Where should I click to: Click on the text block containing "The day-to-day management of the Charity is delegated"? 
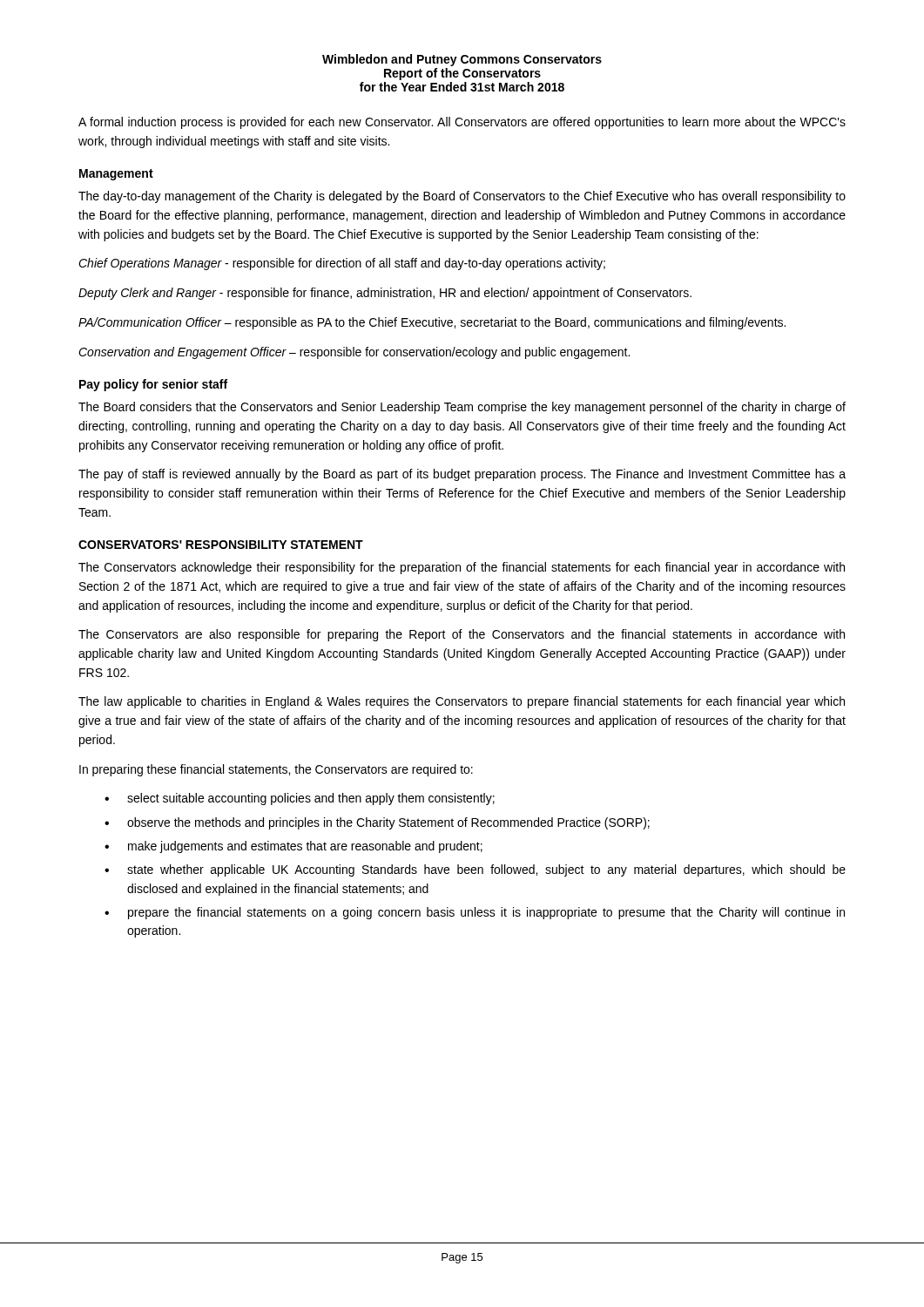click(x=462, y=215)
